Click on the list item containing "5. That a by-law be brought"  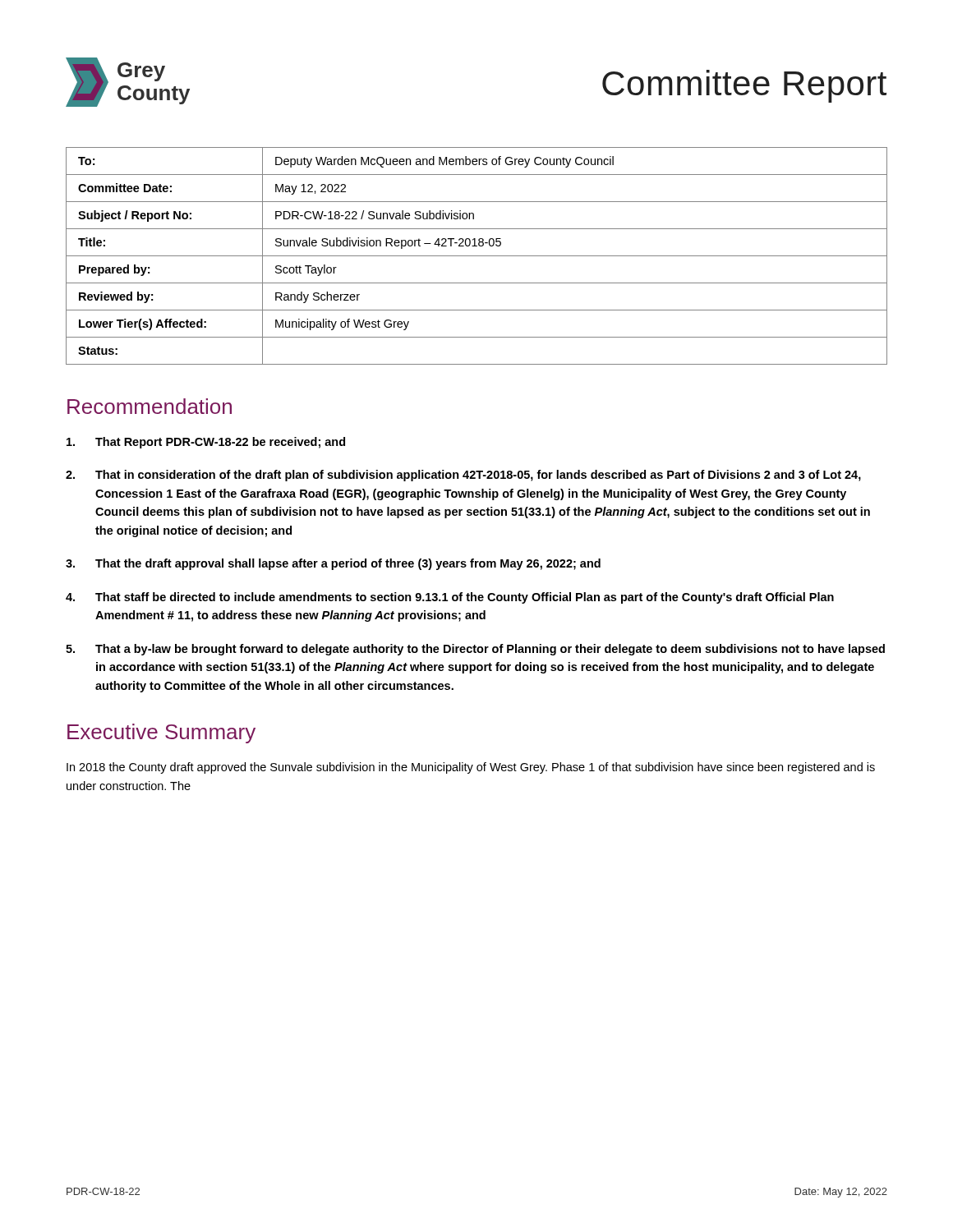pos(476,667)
